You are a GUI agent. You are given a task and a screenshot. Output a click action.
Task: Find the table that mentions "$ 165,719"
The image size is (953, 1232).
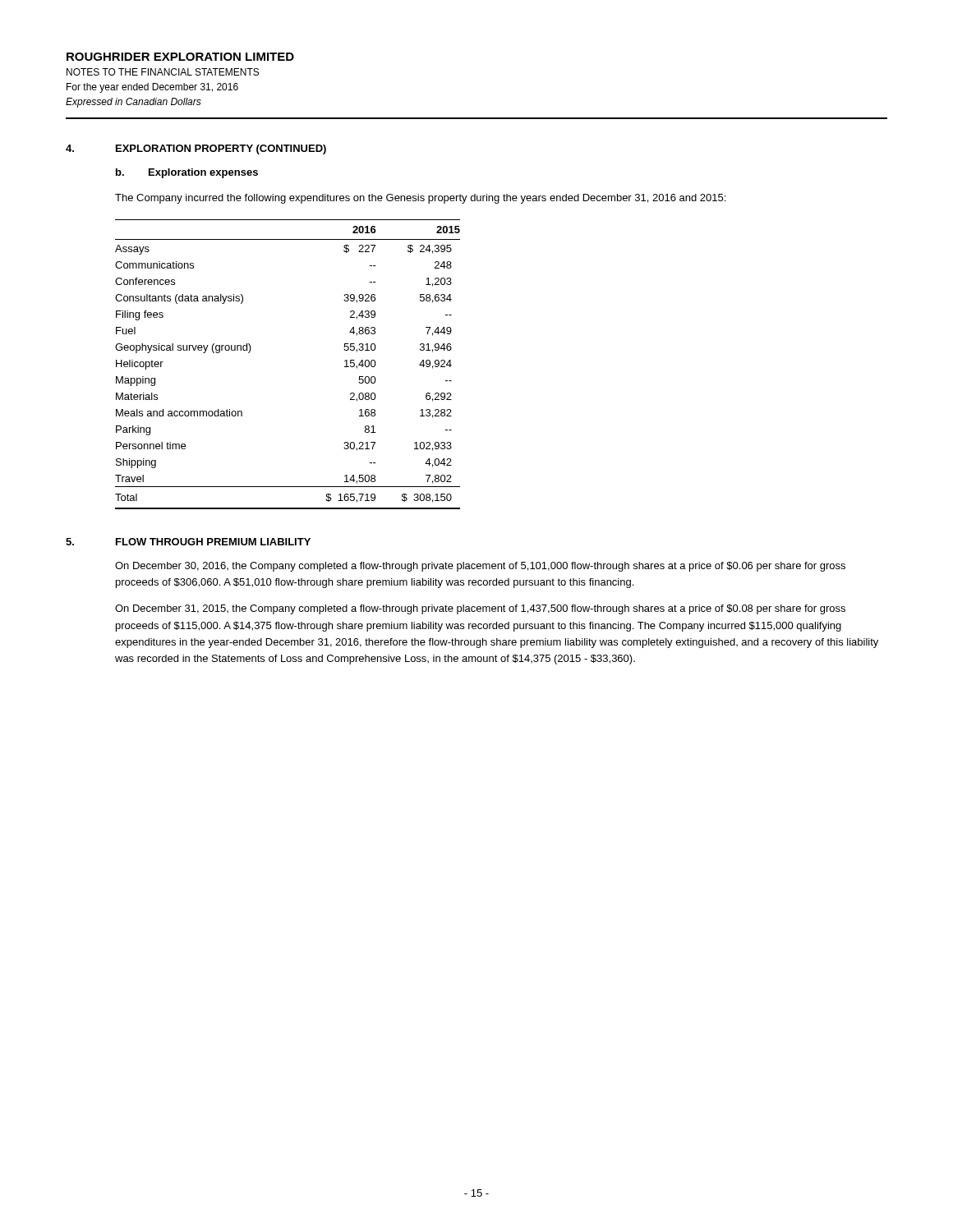click(x=501, y=364)
